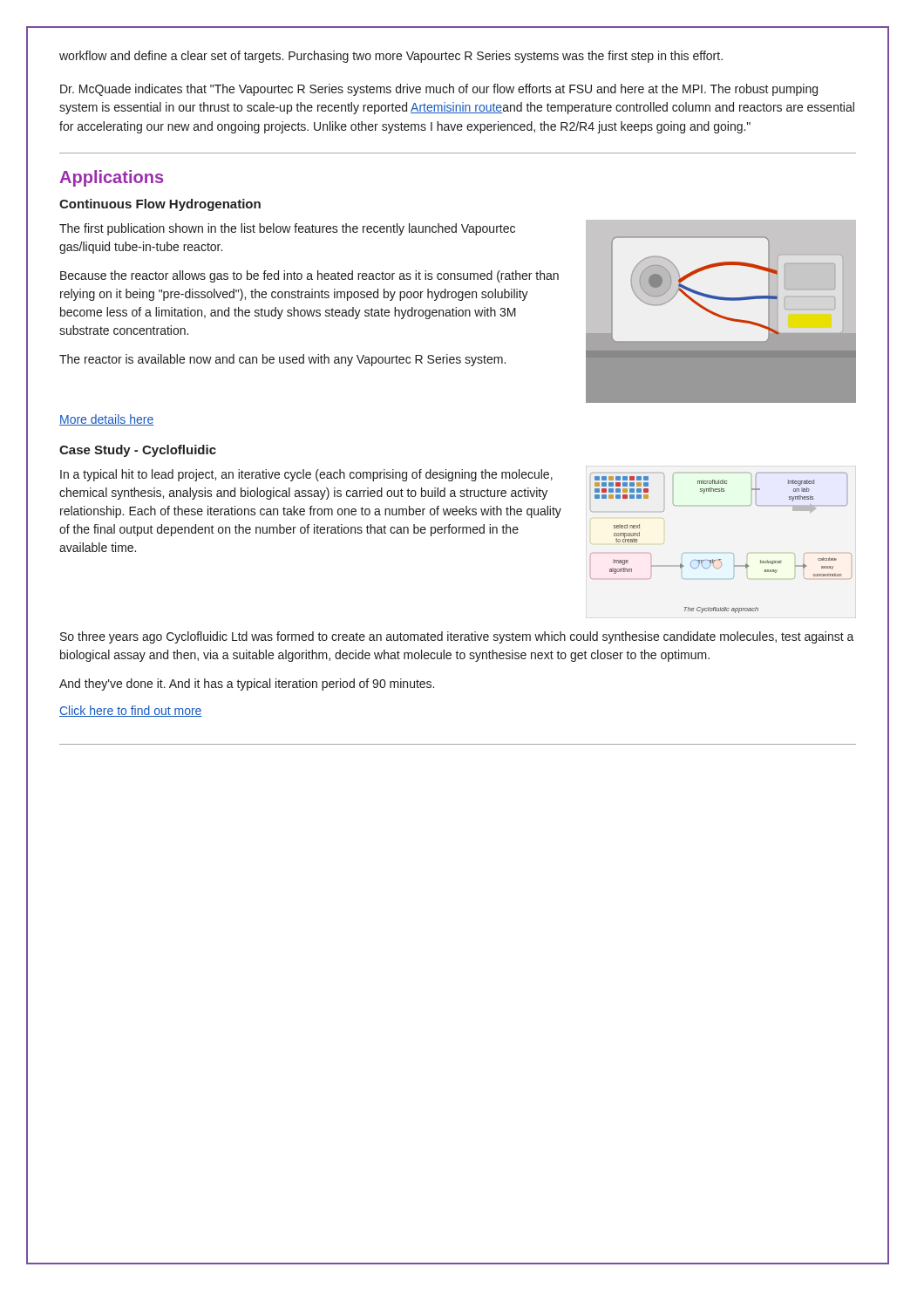Viewport: 924px width, 1308px height.
Task: Locate the text starting "In a typical hit to lead project,"
Action: click(x=310, y=511)
